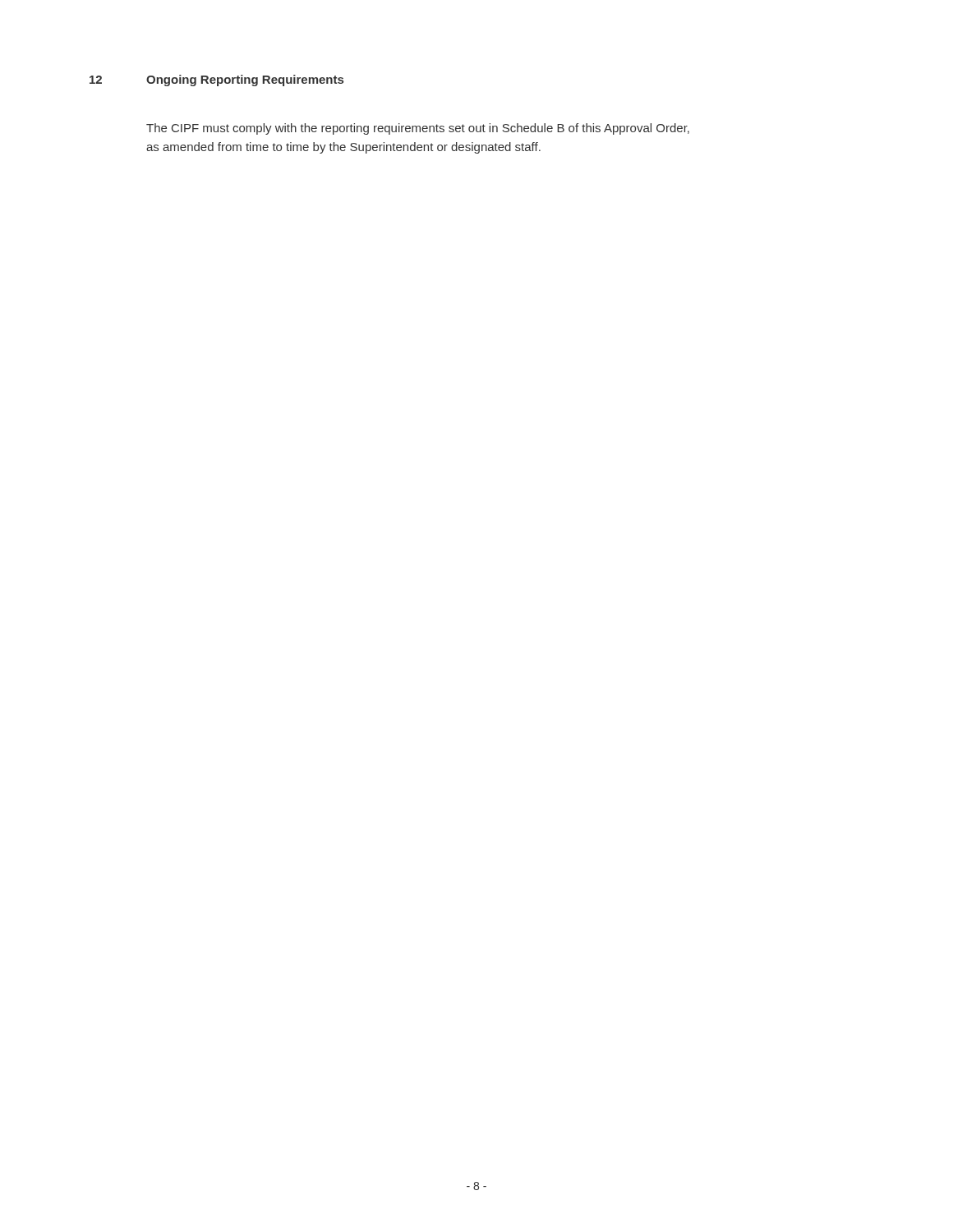
Task: Locate the text starting "12 Ongoing Reporting Requirements"
Action: [x=216, y=79]
